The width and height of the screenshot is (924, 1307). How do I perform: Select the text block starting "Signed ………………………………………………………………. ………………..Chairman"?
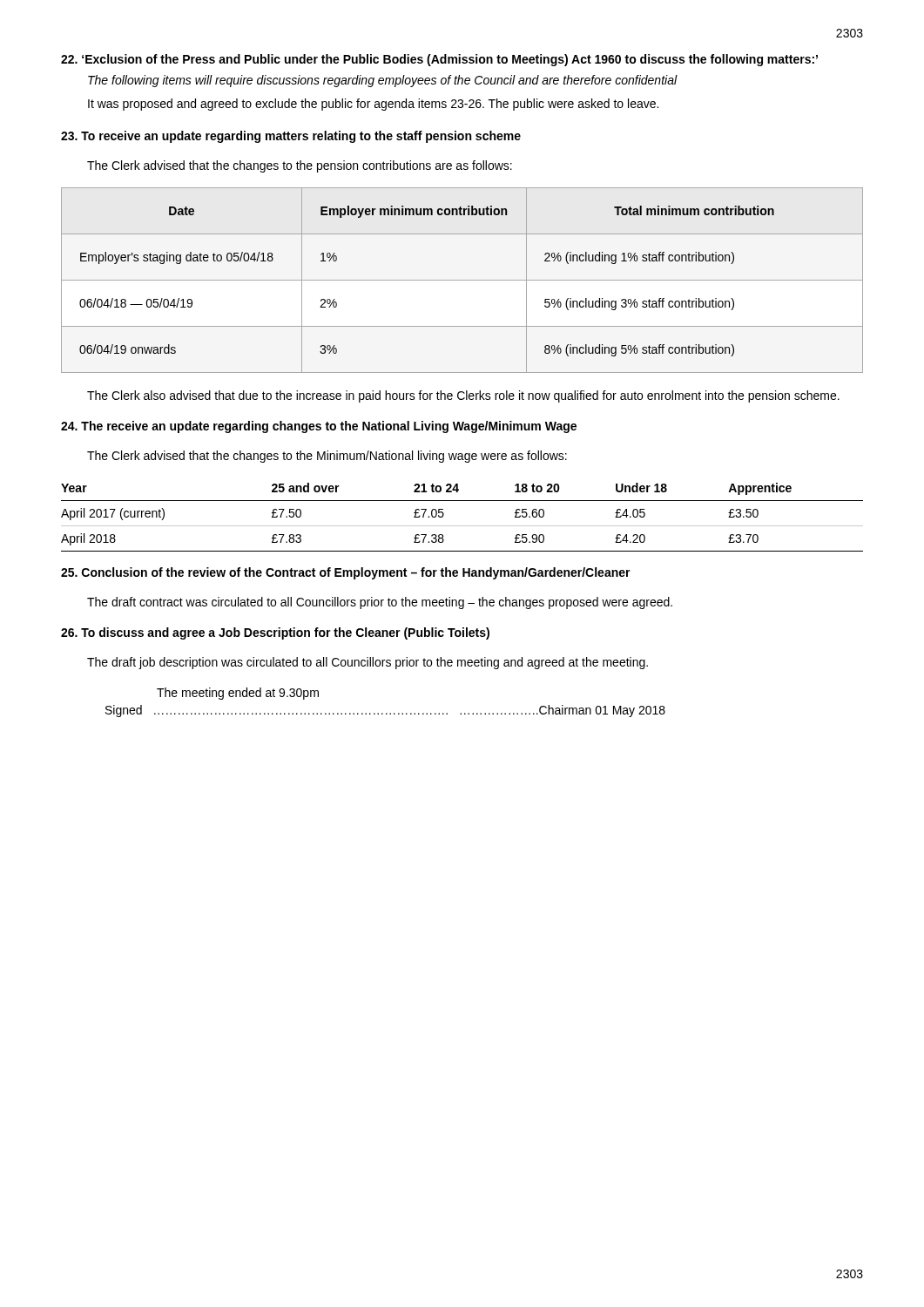tap(385, 710)
